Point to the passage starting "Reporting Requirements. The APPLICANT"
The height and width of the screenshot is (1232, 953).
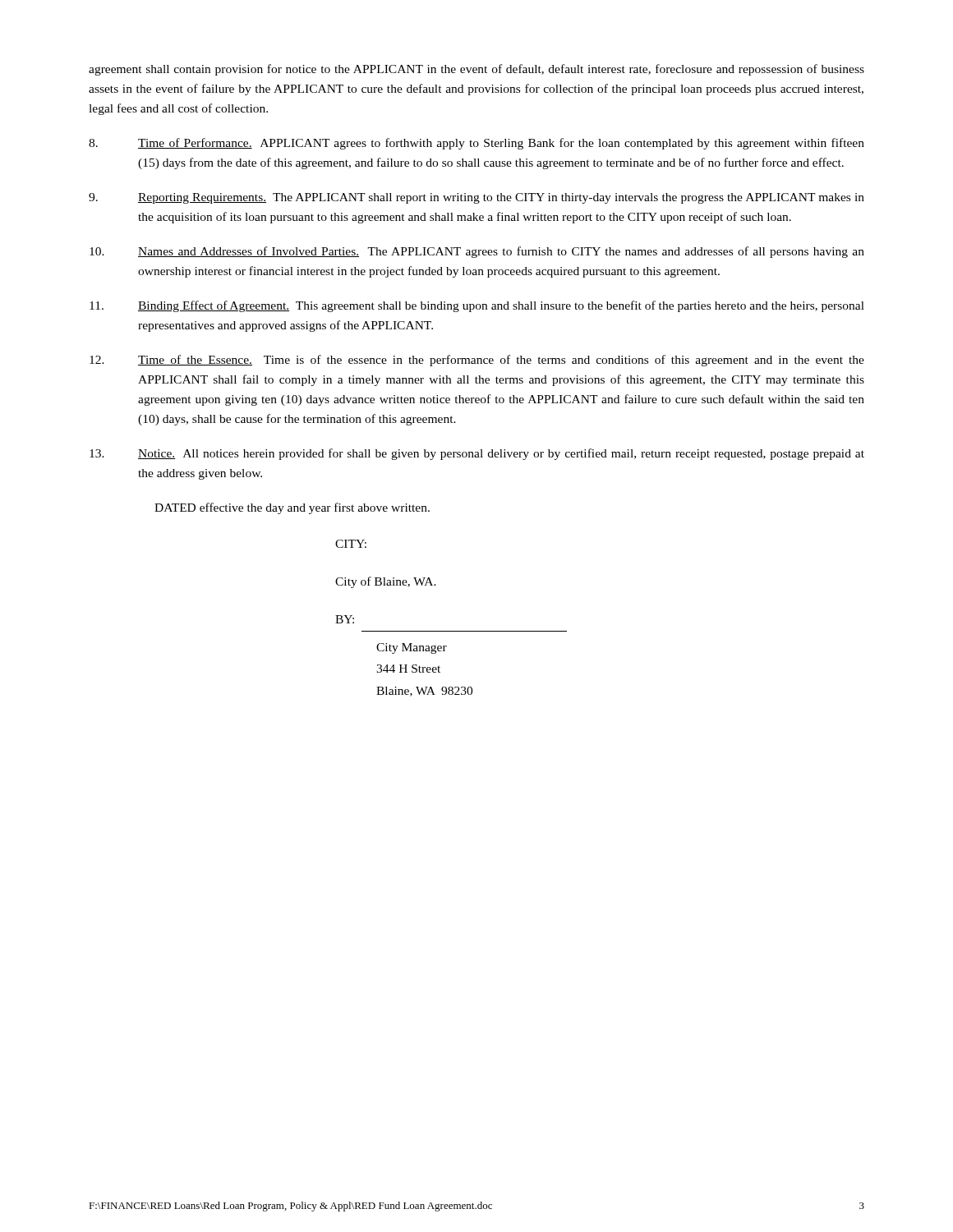[476, 207]
